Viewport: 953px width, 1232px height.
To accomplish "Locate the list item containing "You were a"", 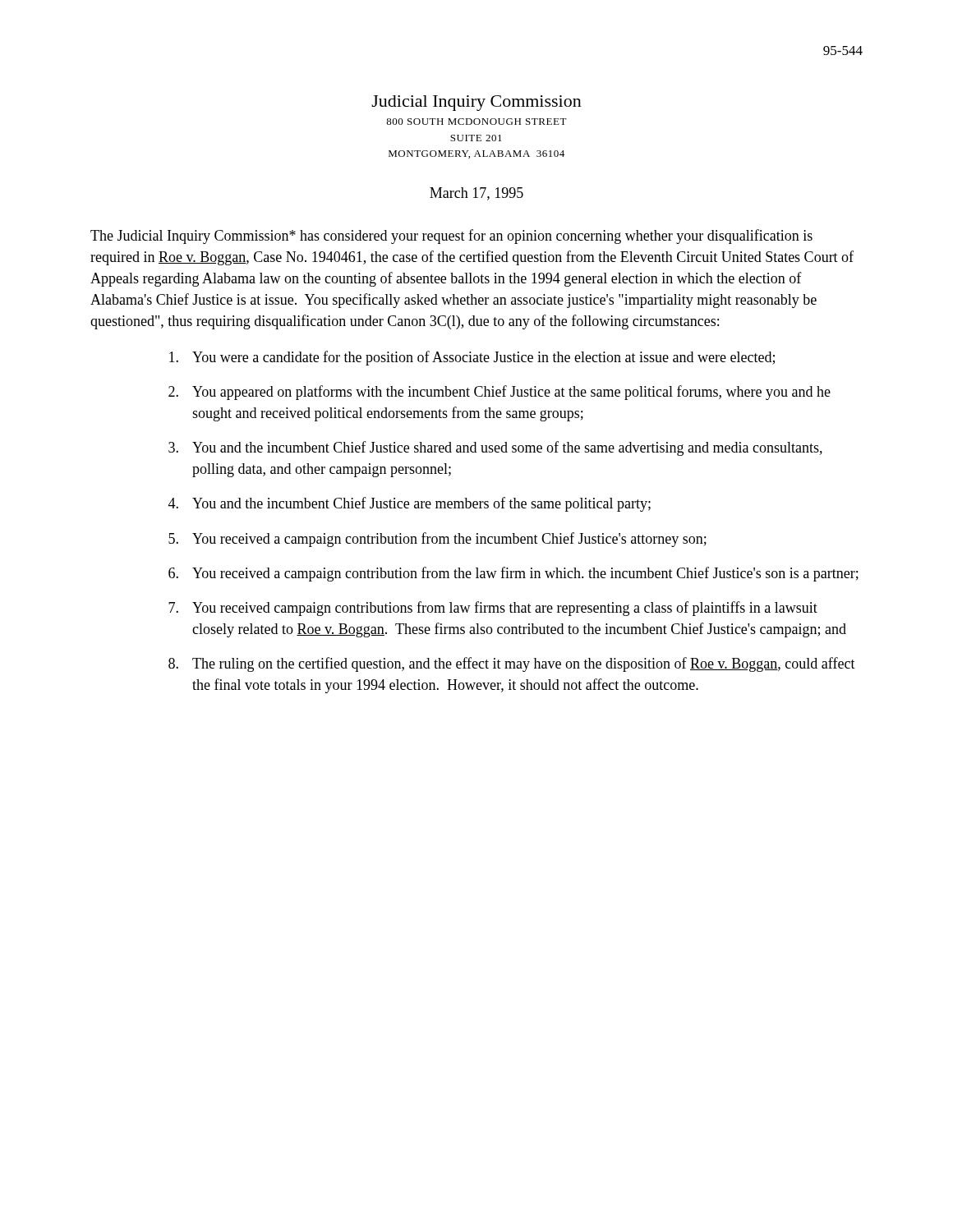I will point(501,357).
